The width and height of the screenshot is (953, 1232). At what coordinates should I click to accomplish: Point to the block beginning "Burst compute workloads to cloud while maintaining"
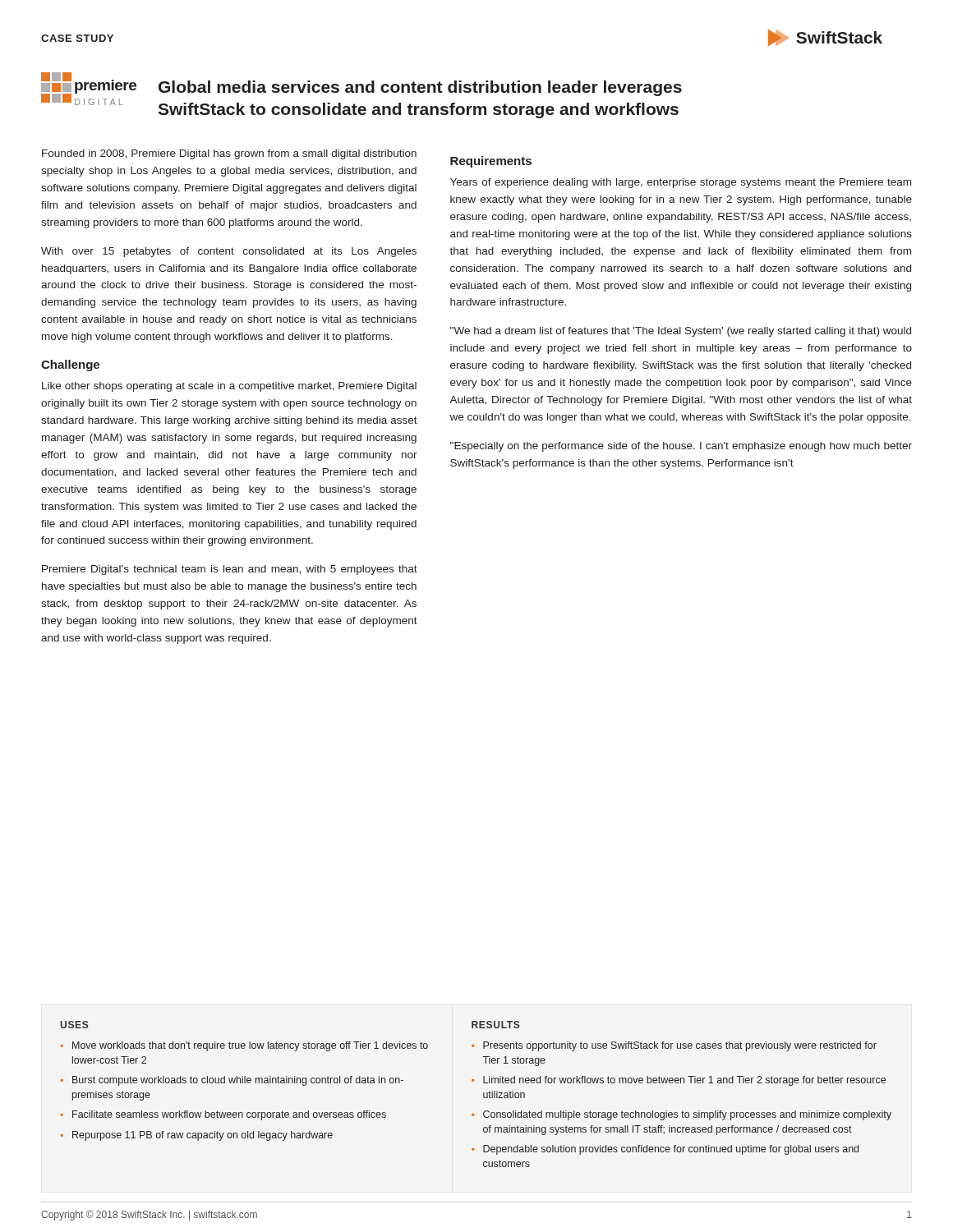(238, 1087)
